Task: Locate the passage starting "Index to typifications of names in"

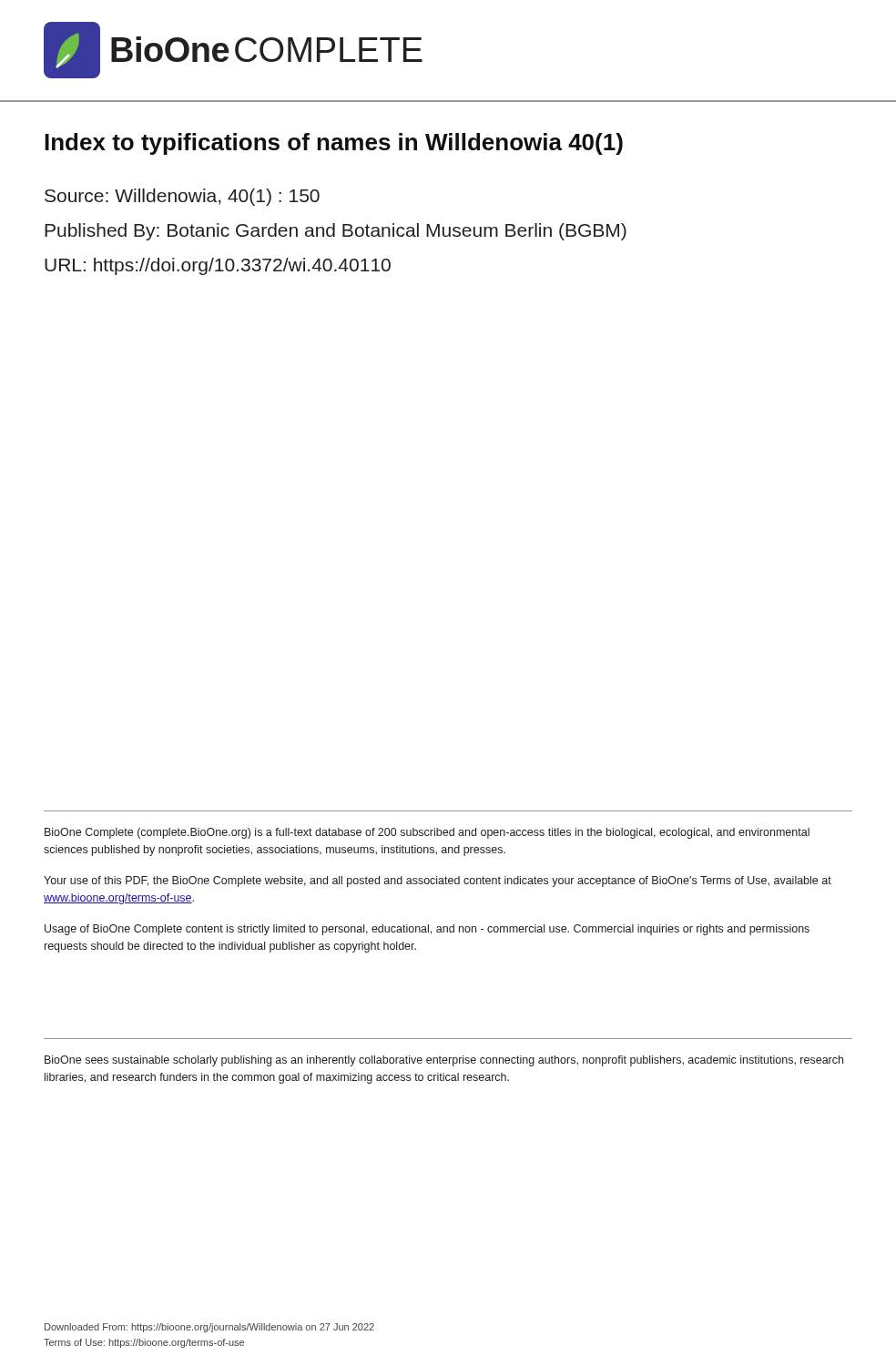Action: click(448, 142)
